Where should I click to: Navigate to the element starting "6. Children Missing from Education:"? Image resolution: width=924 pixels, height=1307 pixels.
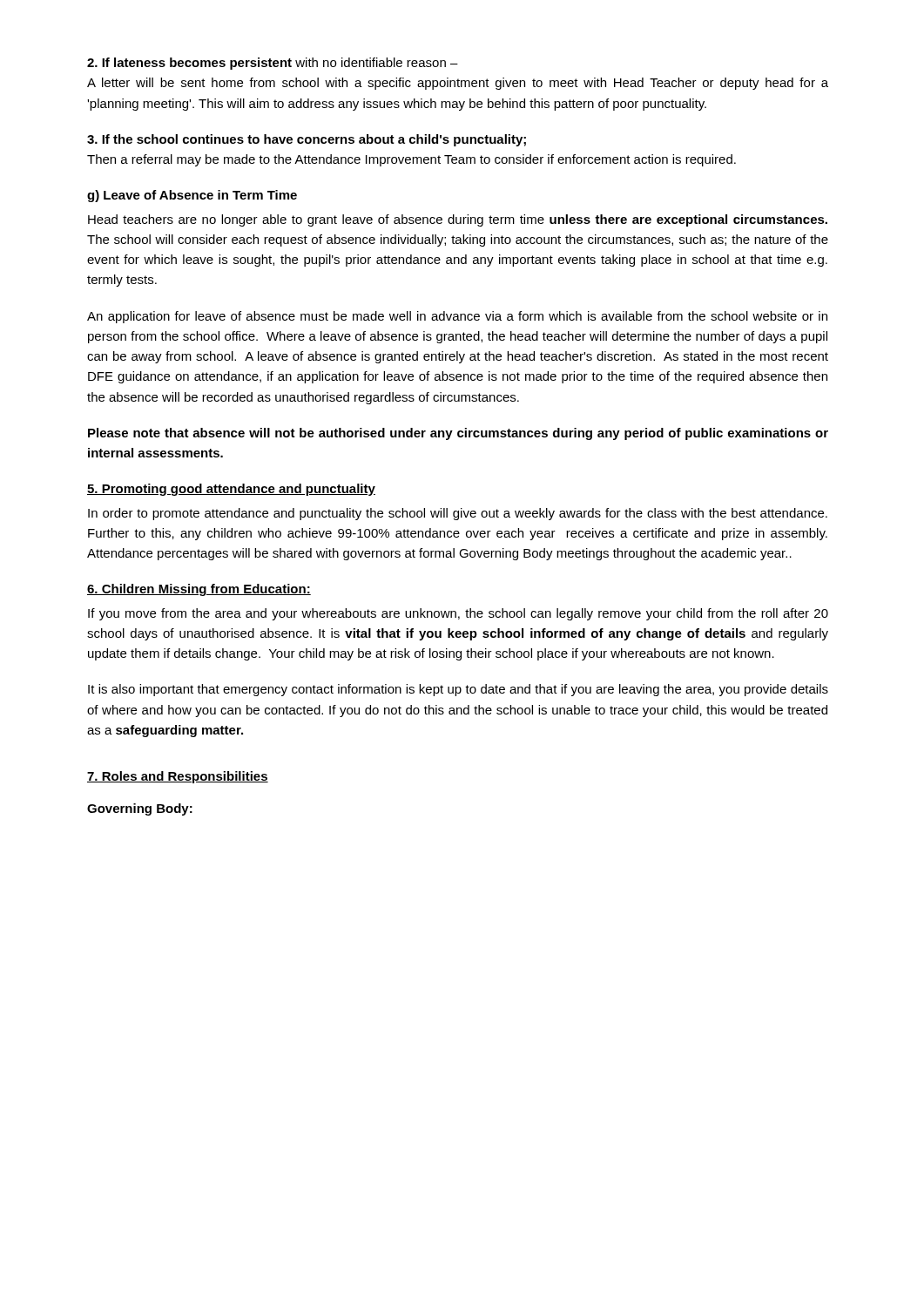click(199, 589)
